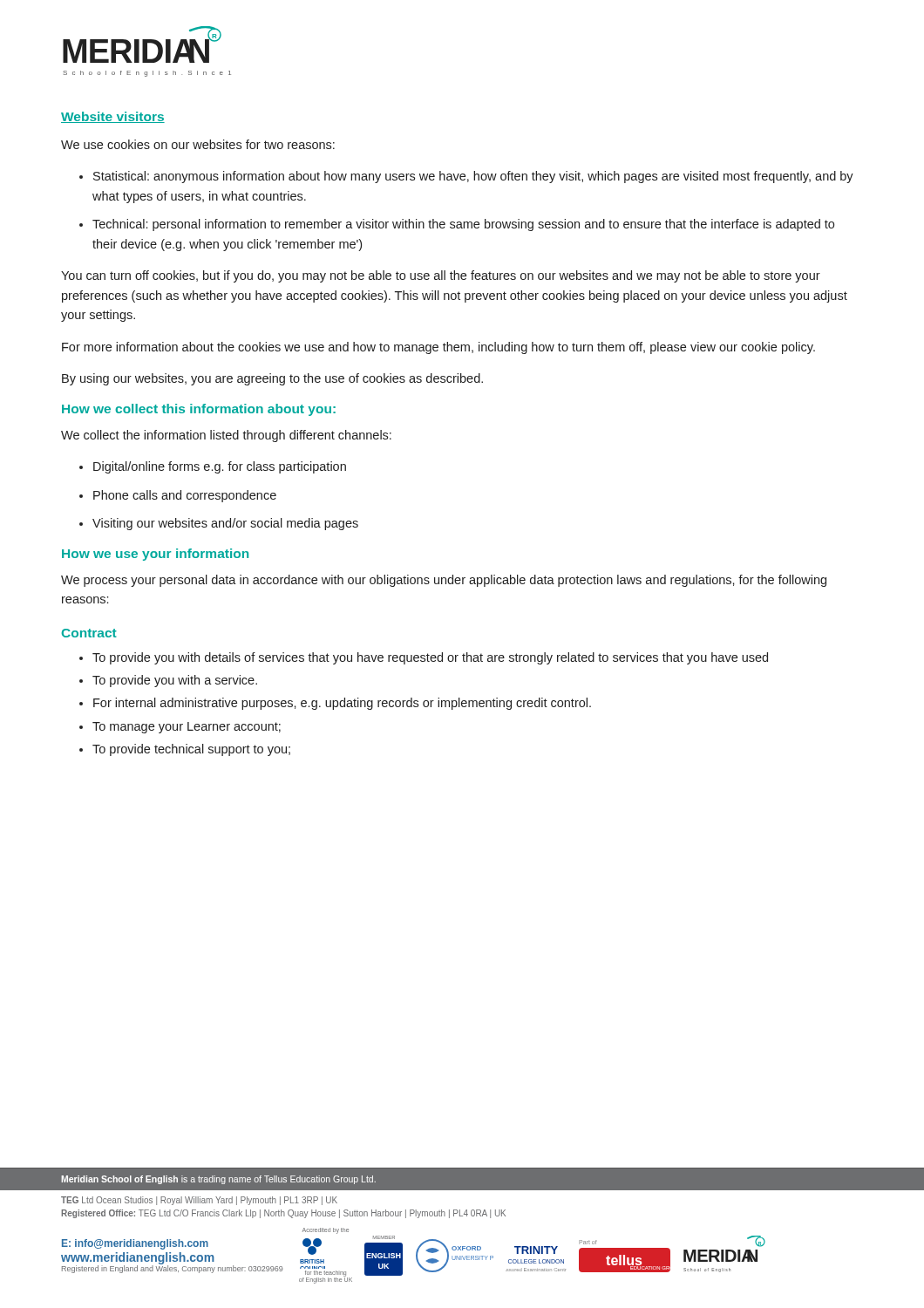This screenshot has height=1308, width=924.
Task: Click on the list item with the text "Statistical: anonymous information about how"
Action: pyautogui.click(x=473, y=186)
